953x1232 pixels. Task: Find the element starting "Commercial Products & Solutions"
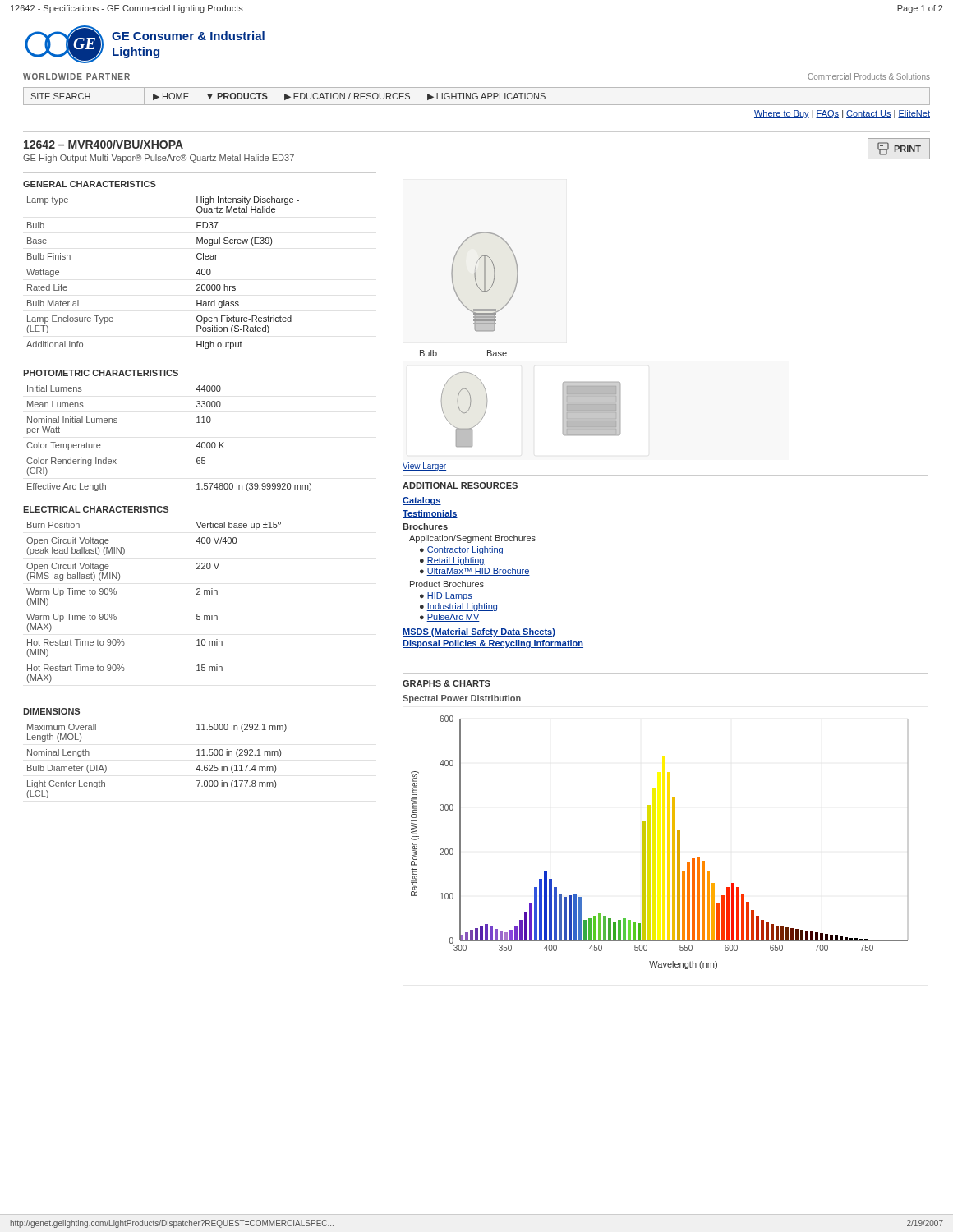[869, 77]
